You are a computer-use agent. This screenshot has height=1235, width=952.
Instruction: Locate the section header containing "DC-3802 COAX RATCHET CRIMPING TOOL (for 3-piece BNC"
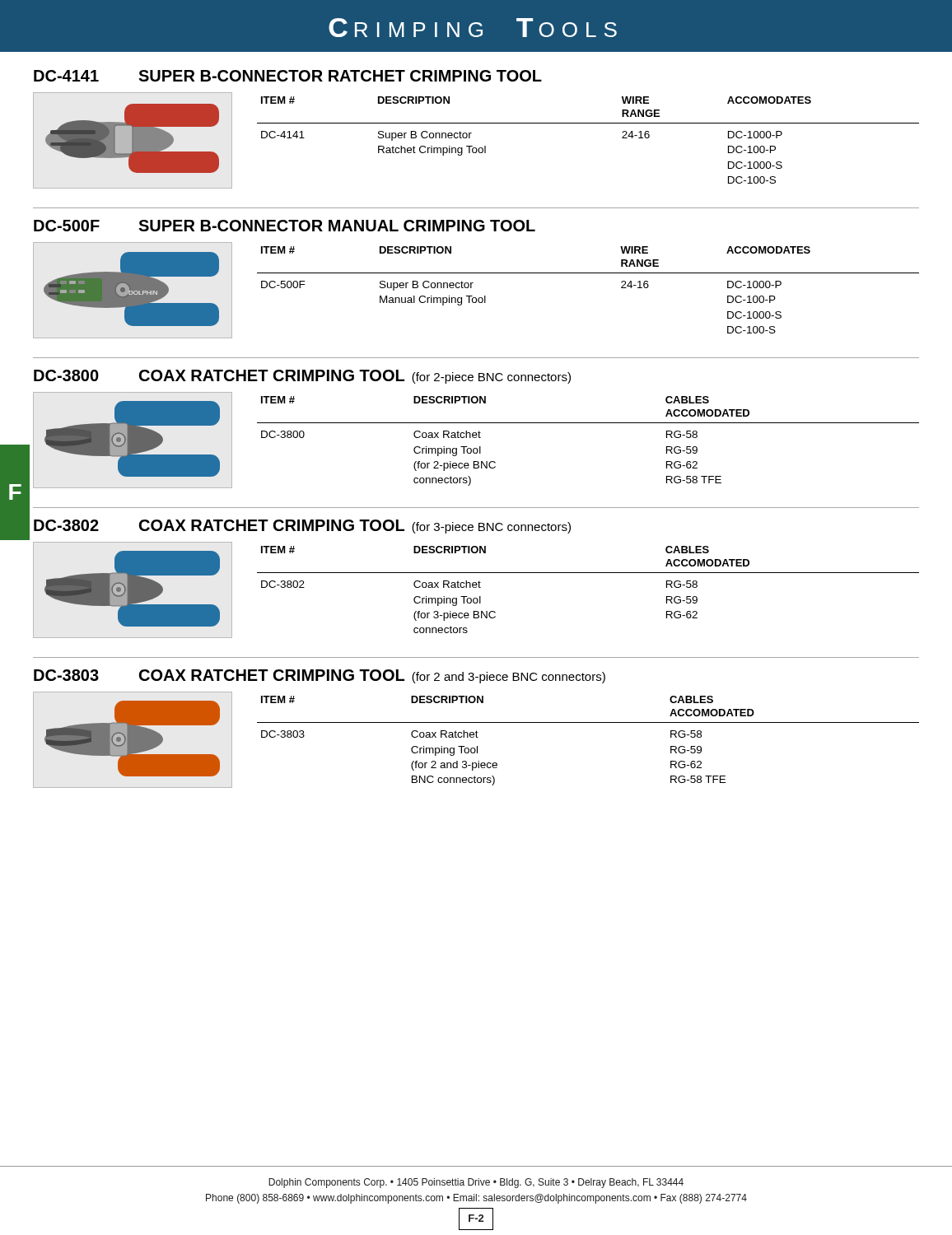302,526
